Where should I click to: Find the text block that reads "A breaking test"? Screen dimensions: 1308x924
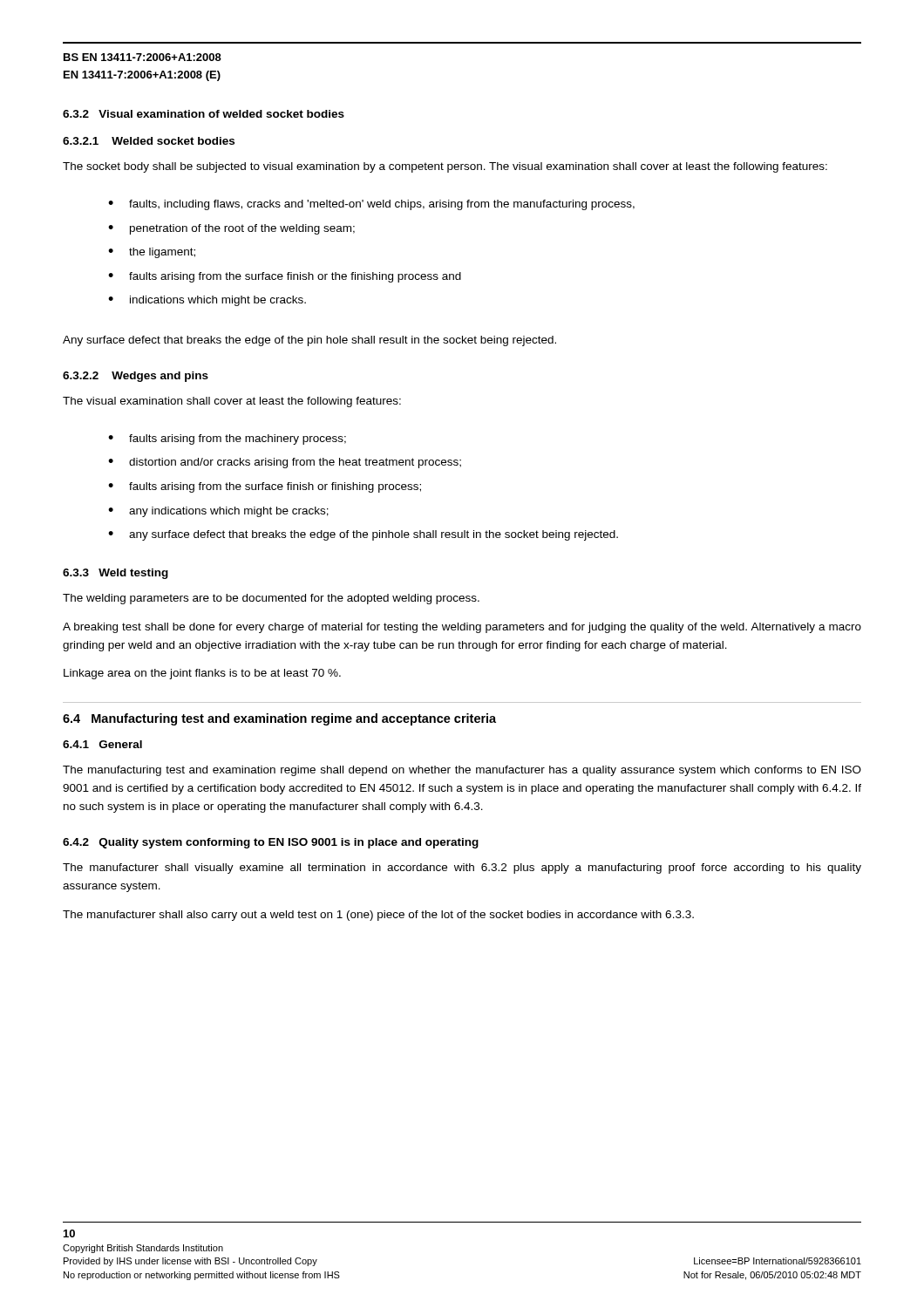tap(462, 635)
